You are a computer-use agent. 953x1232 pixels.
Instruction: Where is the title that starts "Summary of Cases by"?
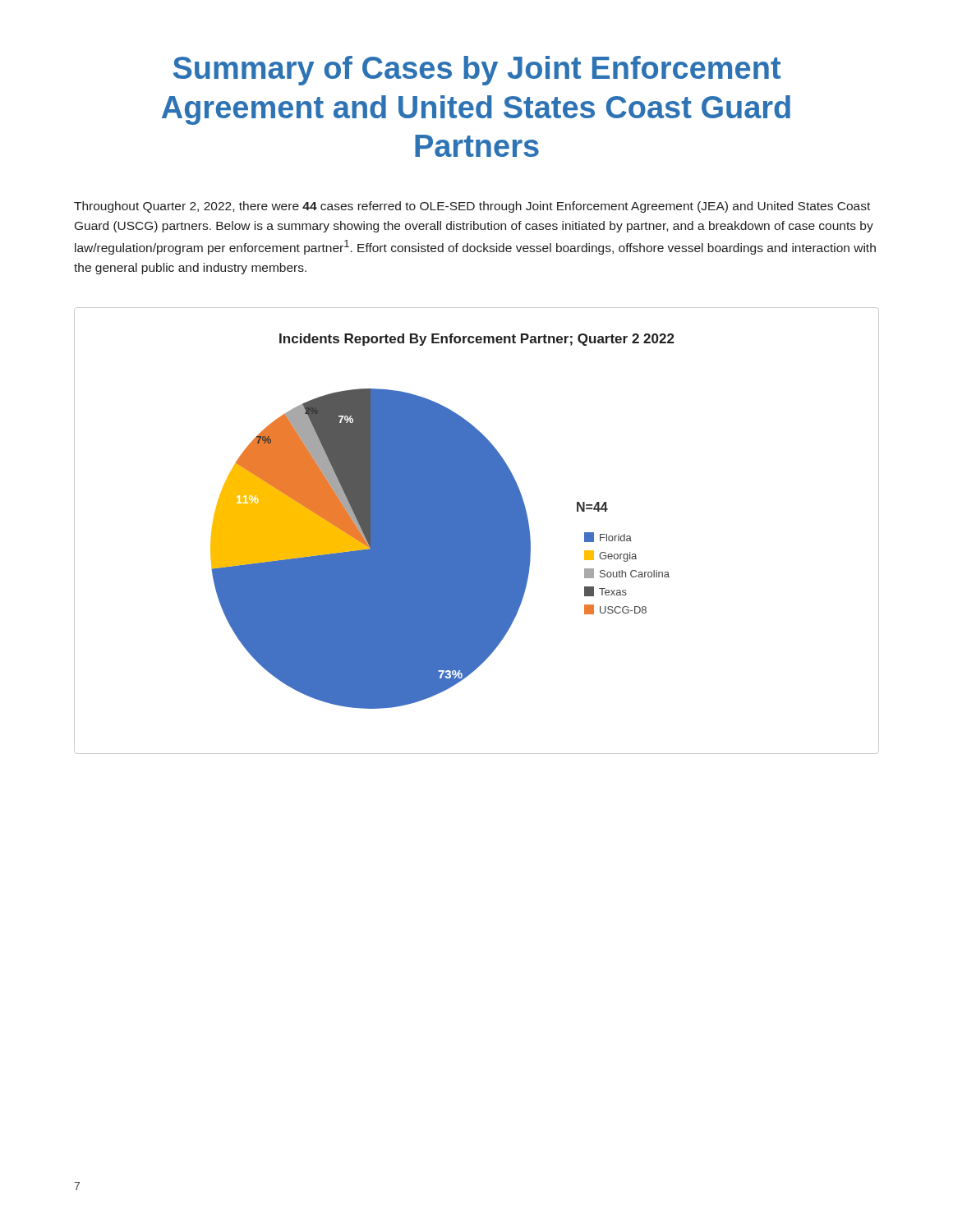point(476,108)
